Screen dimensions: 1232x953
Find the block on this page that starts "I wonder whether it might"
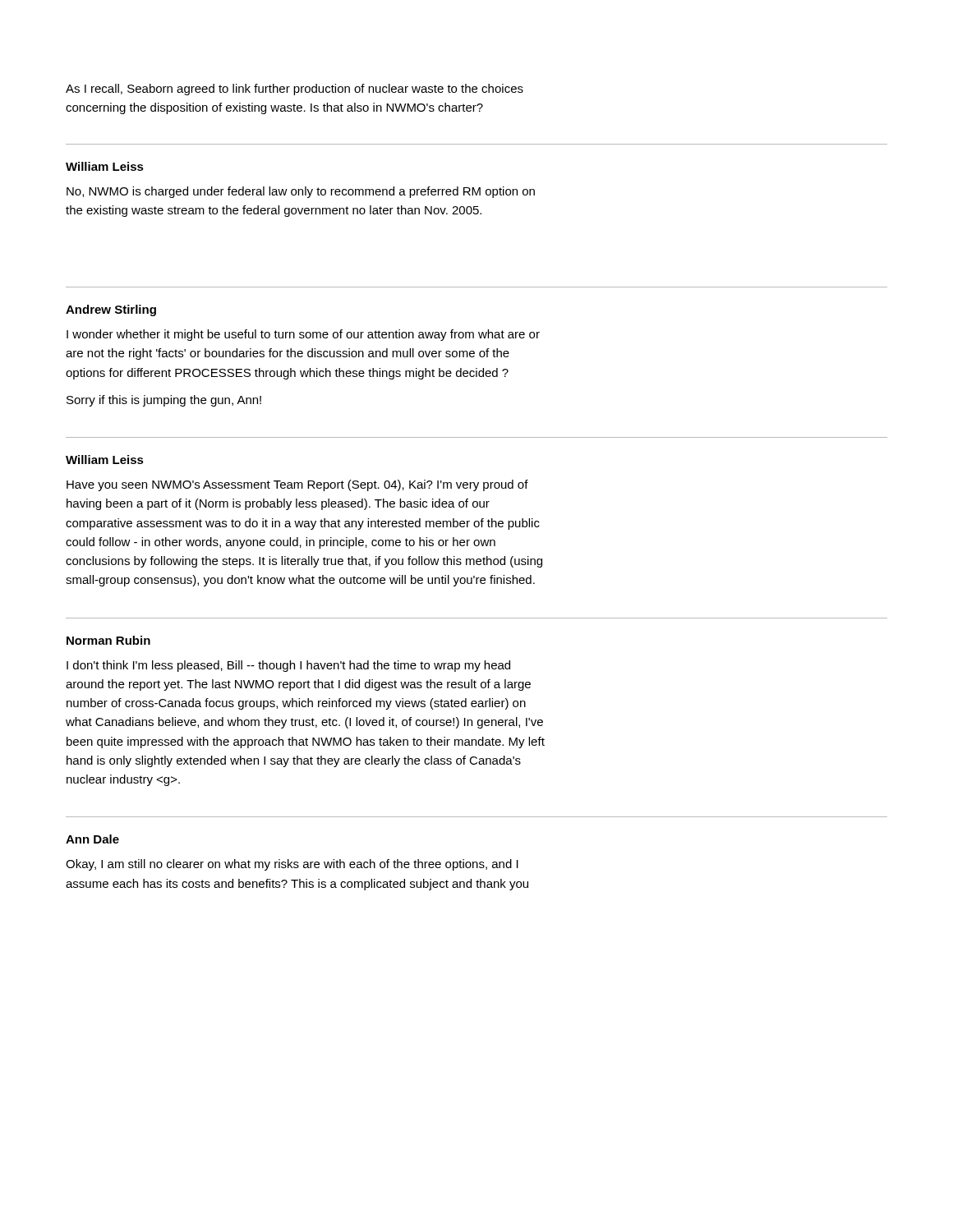[x=303, y=353]
